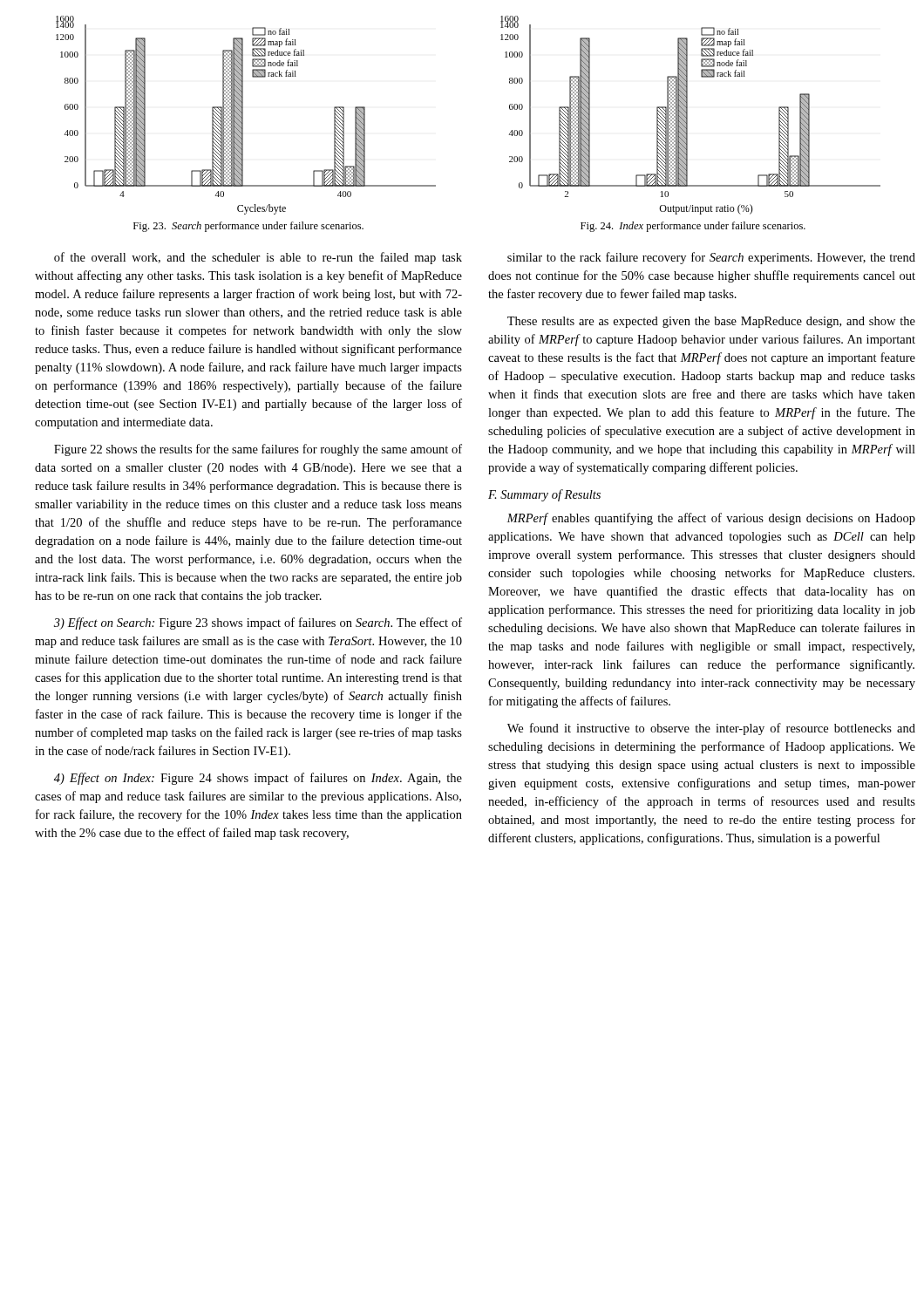Point to the caption beginning "Fig. 23. Search performance under failure"

click(x=248, y=226)
